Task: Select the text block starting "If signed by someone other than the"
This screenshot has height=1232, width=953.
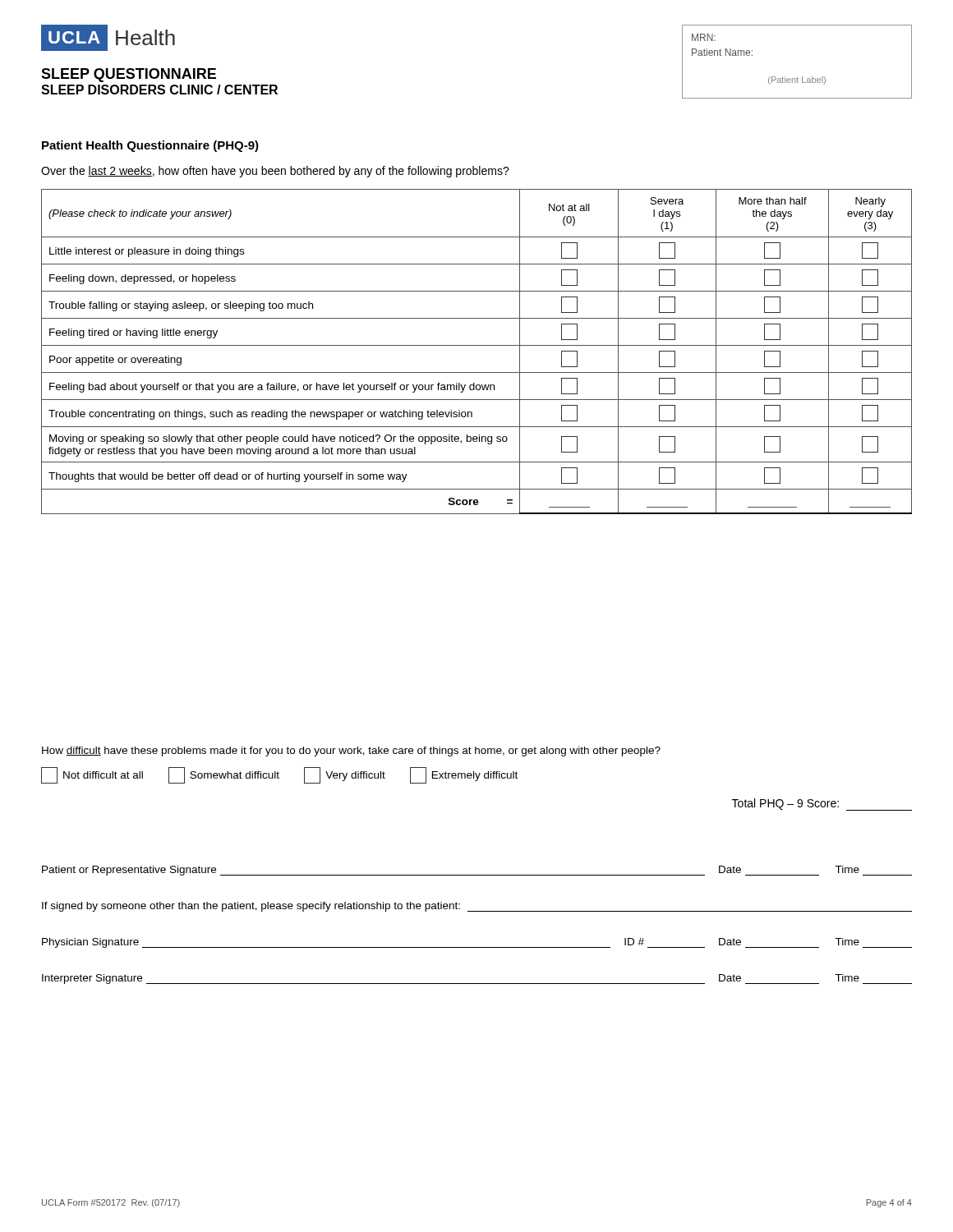Action: click(x=476, y=905)
